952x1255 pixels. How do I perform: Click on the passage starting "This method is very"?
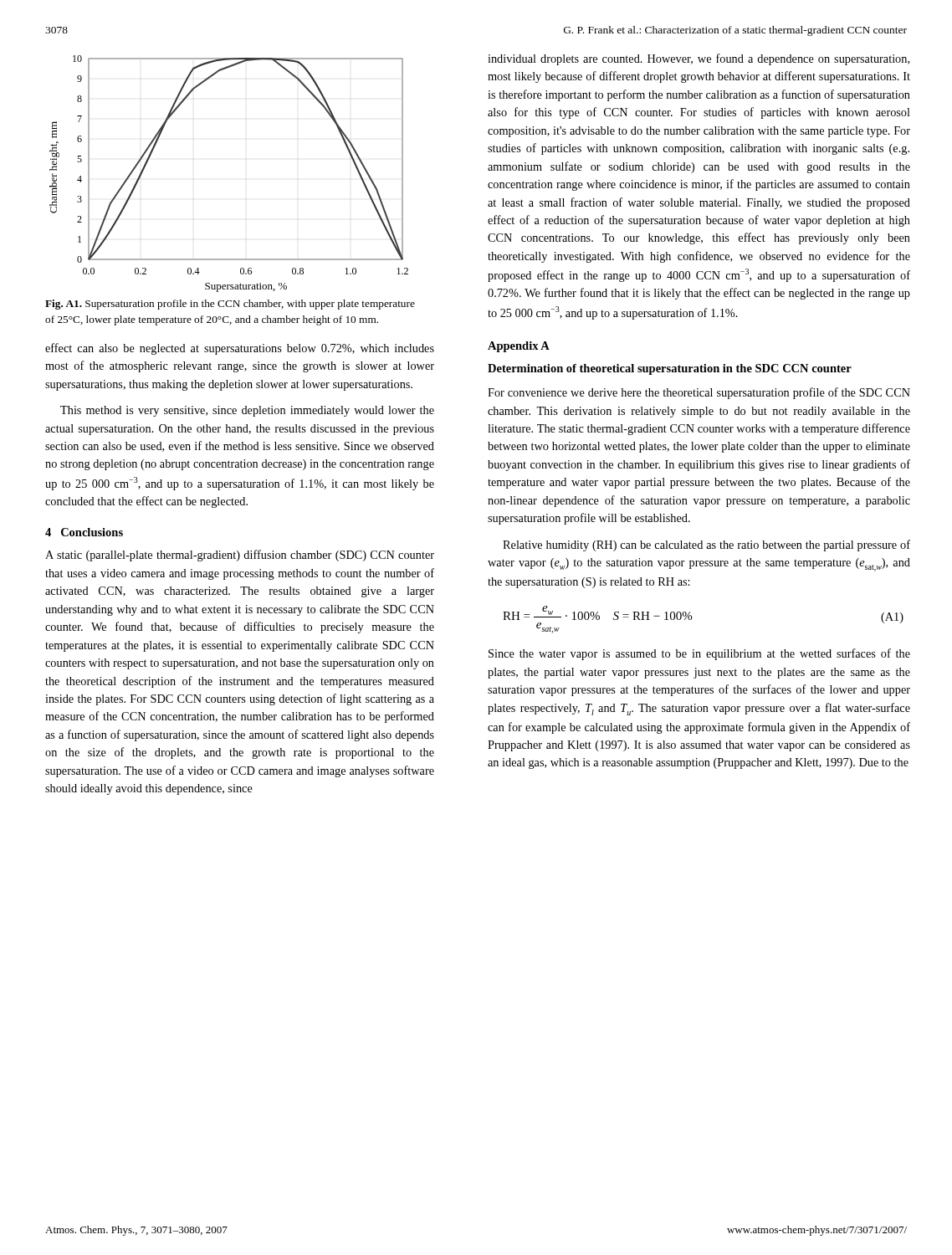point(240,456)
